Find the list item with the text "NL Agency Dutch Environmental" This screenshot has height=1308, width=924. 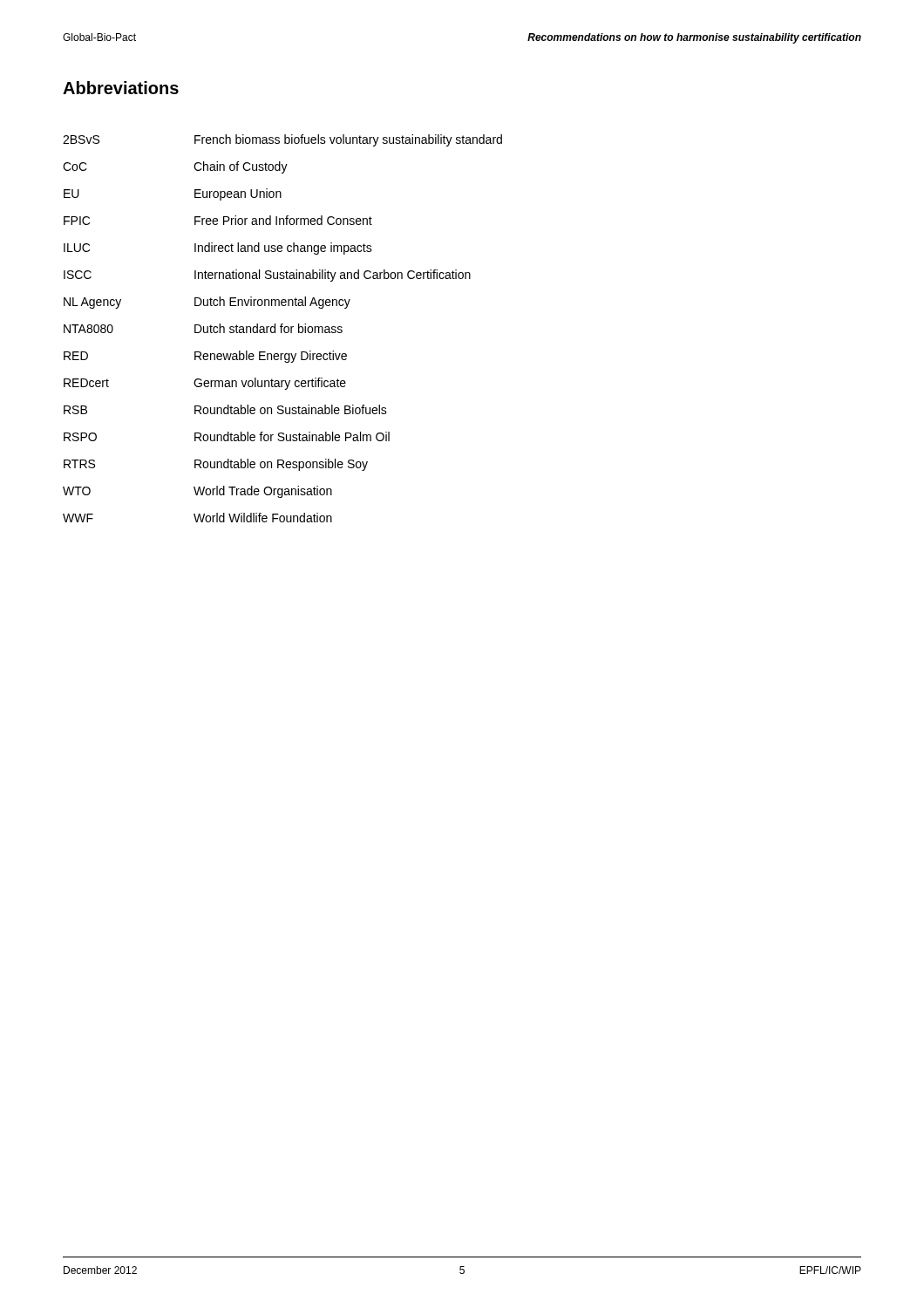click(x=207, y=303)
